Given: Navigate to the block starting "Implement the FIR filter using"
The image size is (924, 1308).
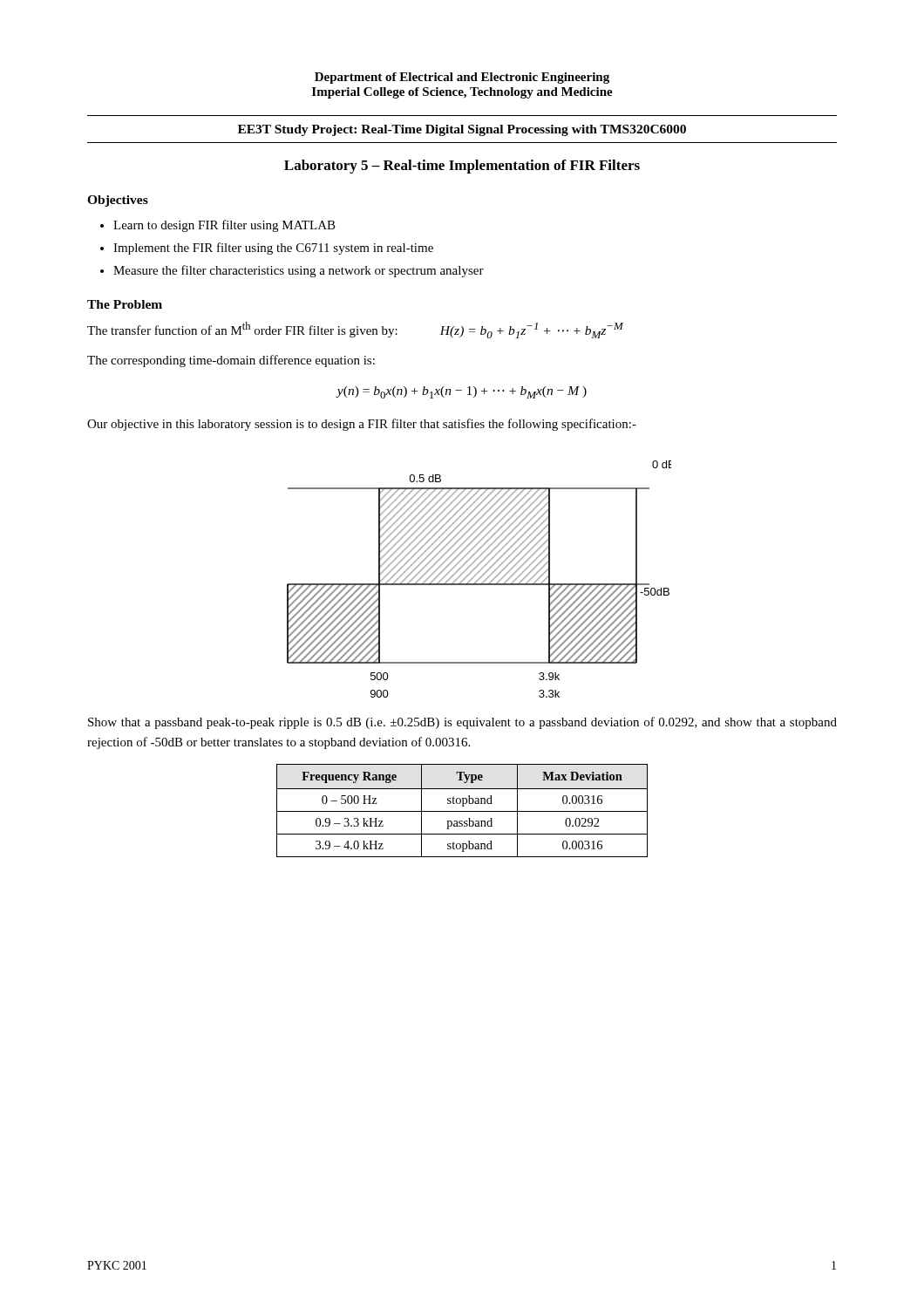Looking at the screenshot, I should click(273, 248).
